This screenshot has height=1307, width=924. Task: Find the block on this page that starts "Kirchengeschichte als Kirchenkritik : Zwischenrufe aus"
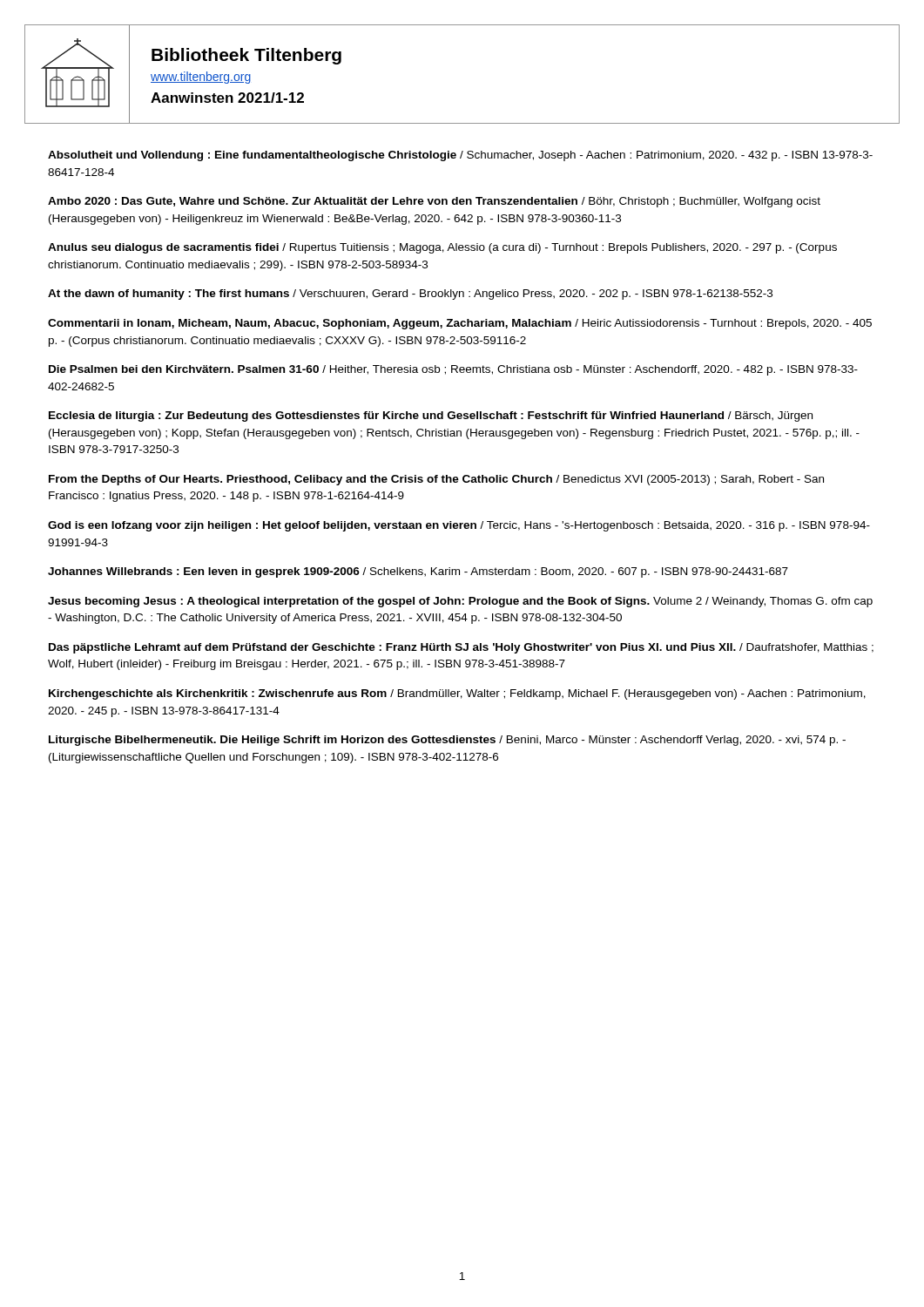coord(457,702)
